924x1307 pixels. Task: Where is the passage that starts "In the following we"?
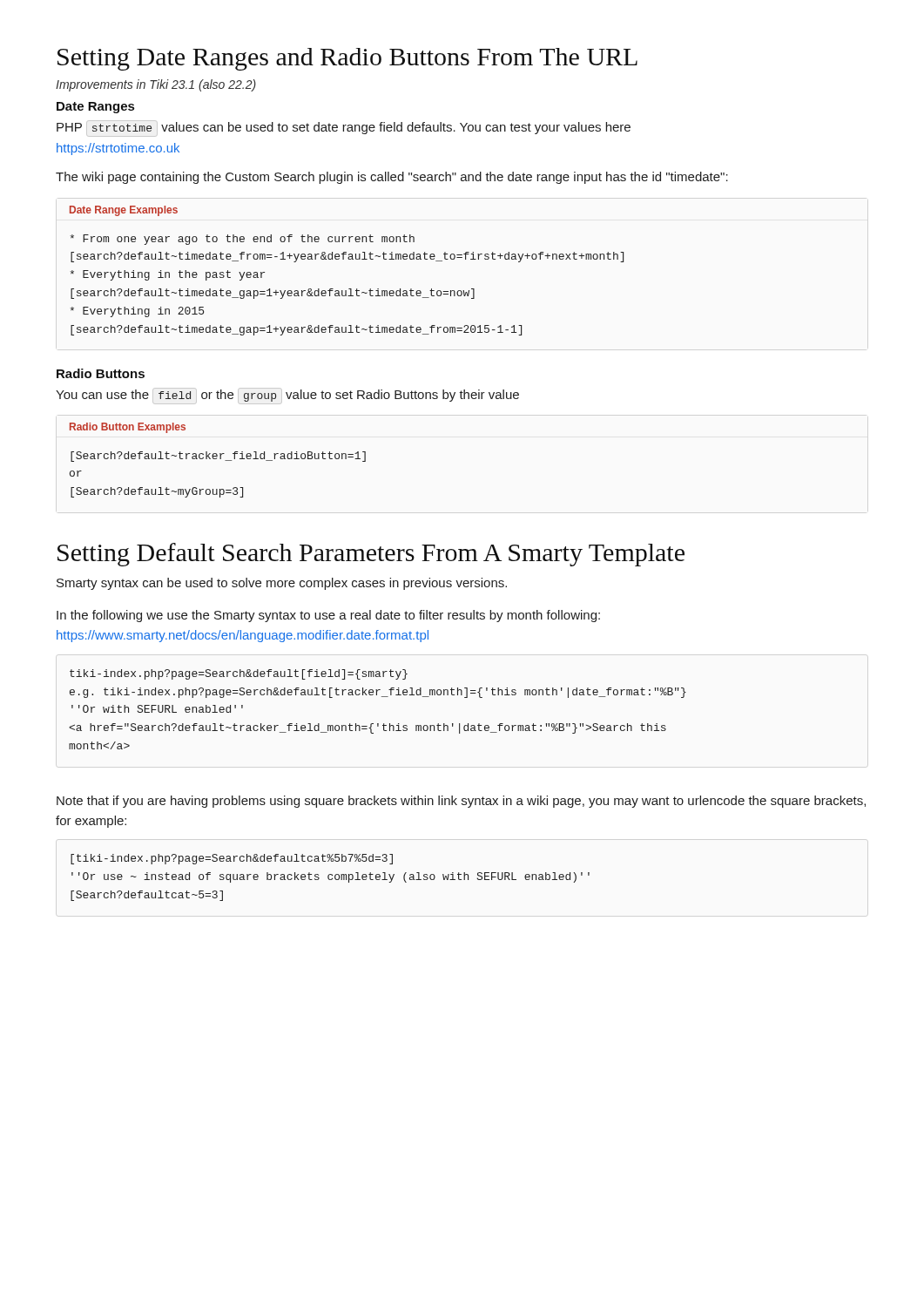point(462,625)
